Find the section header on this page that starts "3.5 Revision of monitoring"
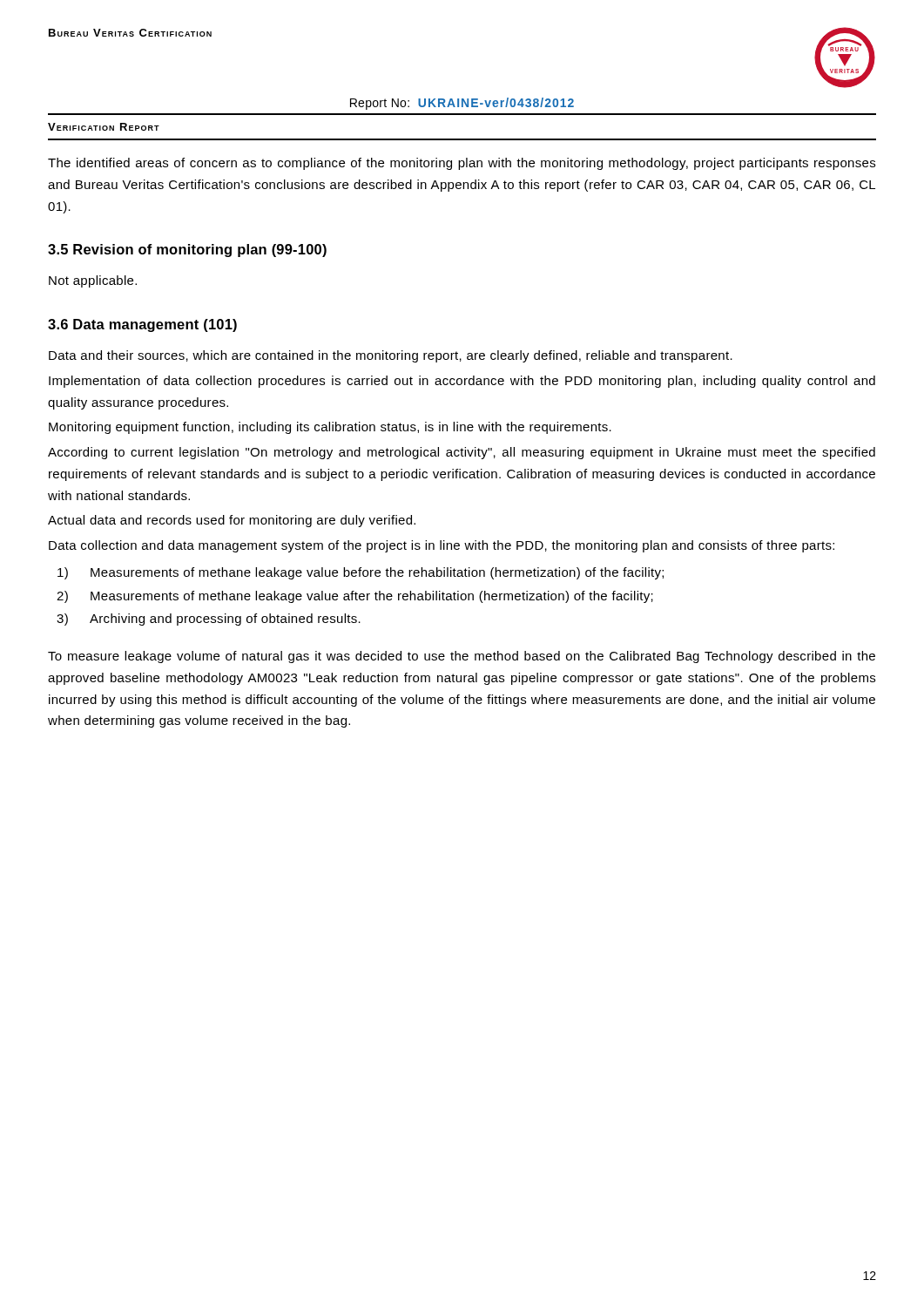The width and height of the screenshot is (924, 1307). tap(187, 249)
